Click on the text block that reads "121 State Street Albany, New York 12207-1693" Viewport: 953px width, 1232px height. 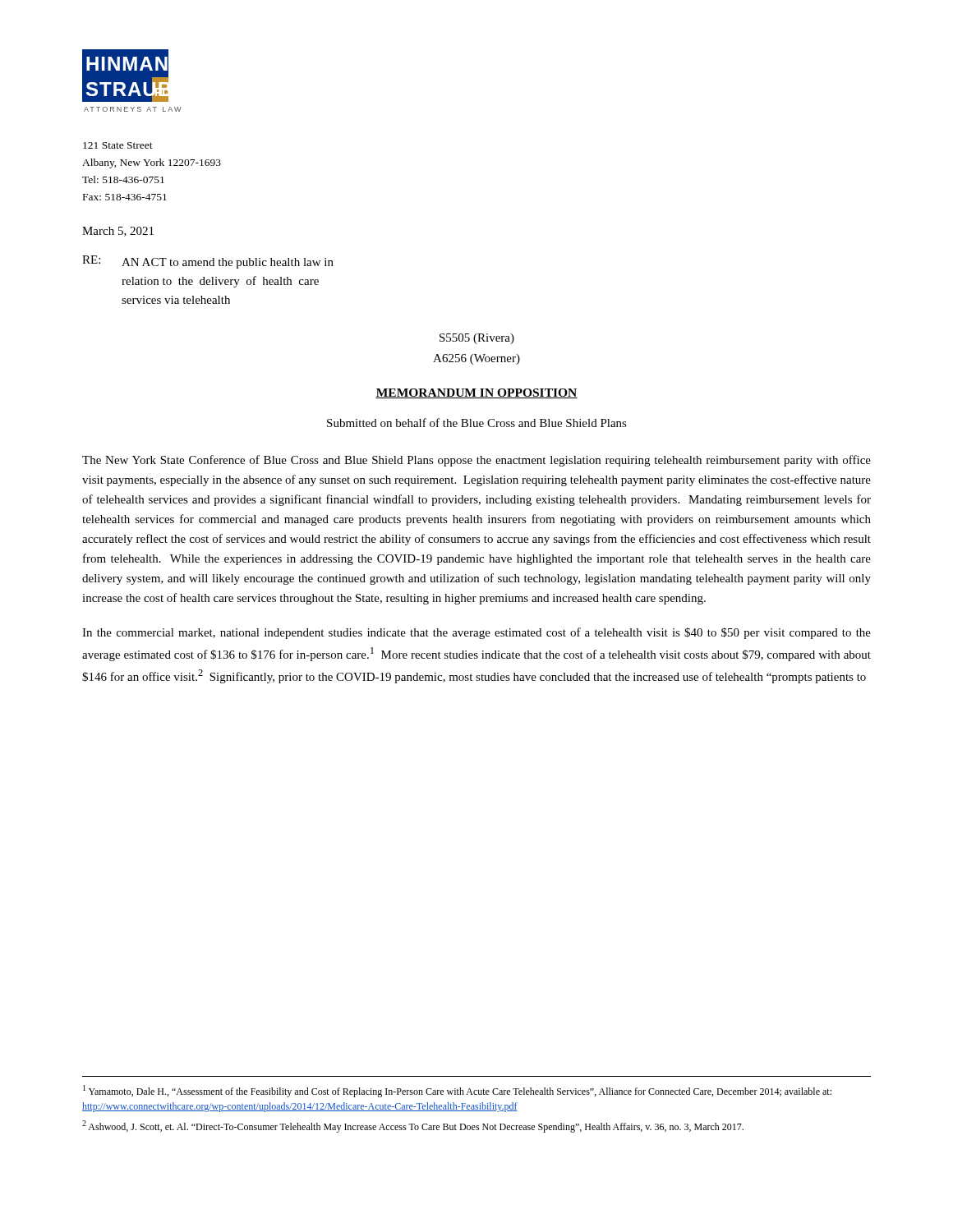152,171
